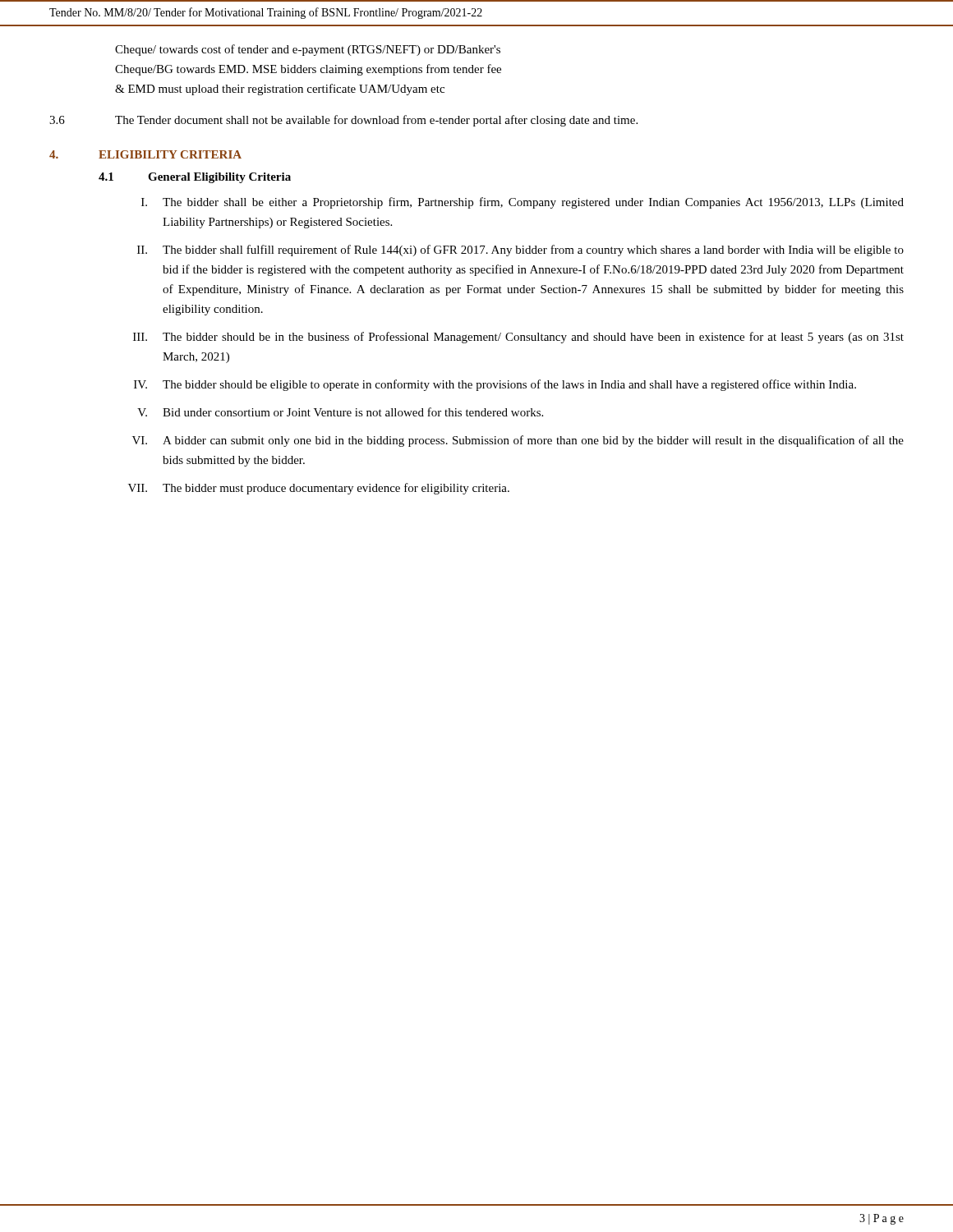
Task: Locate the text starting "6 The Tender document shall not"
Action: click(x=476, y=120)
